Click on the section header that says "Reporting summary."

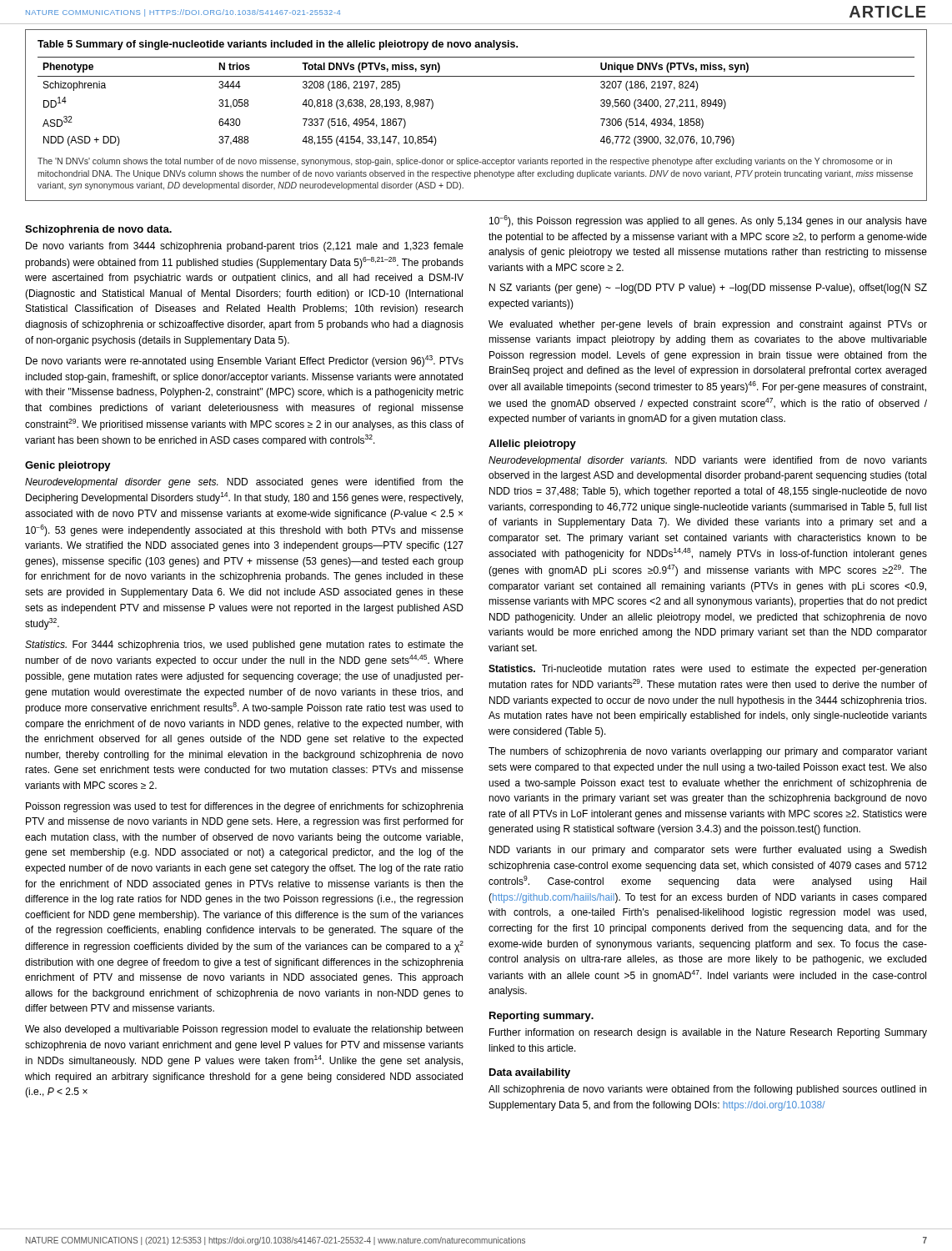[541, 1015]
